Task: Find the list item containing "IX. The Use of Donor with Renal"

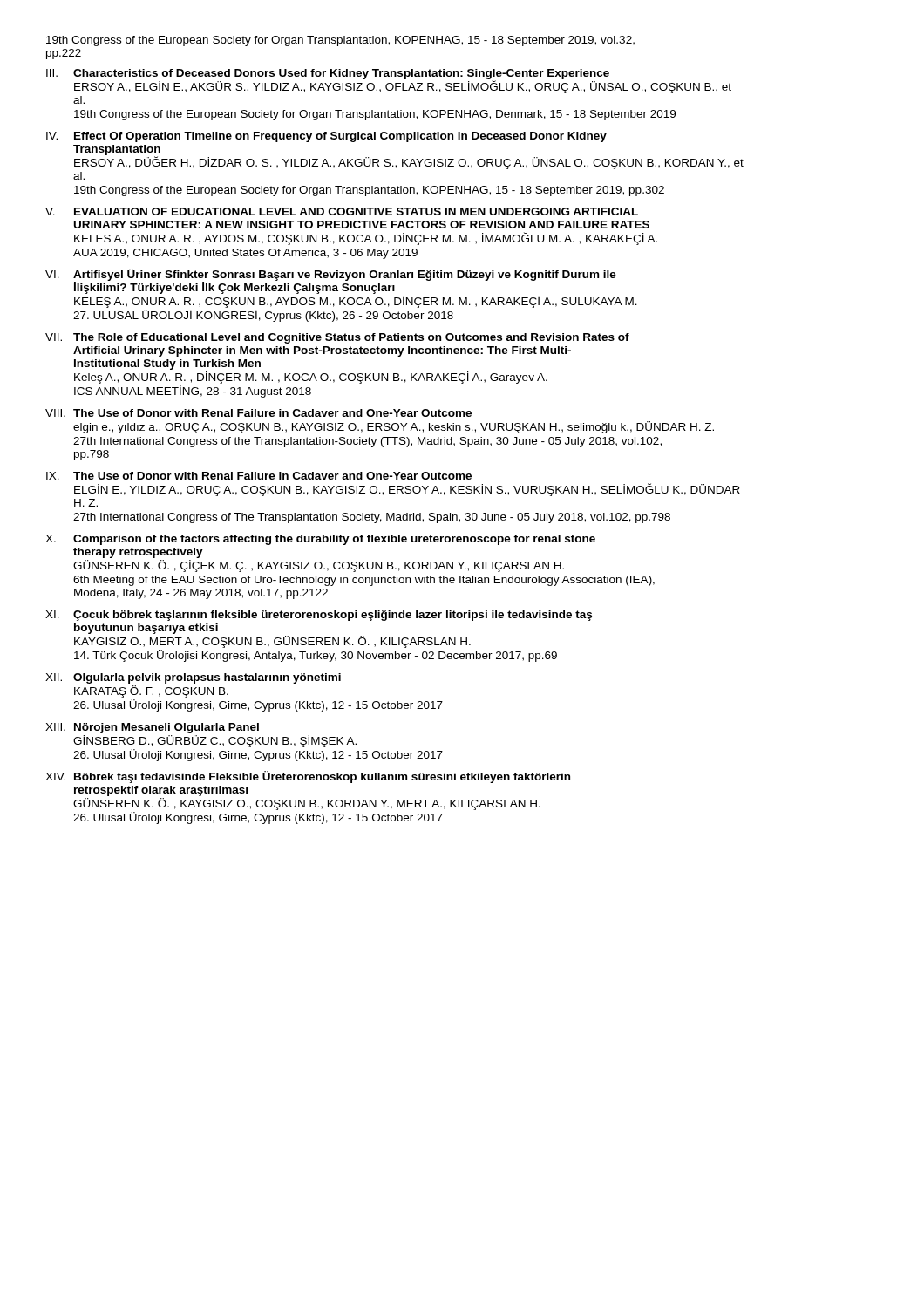Action: tap(462, 496)
